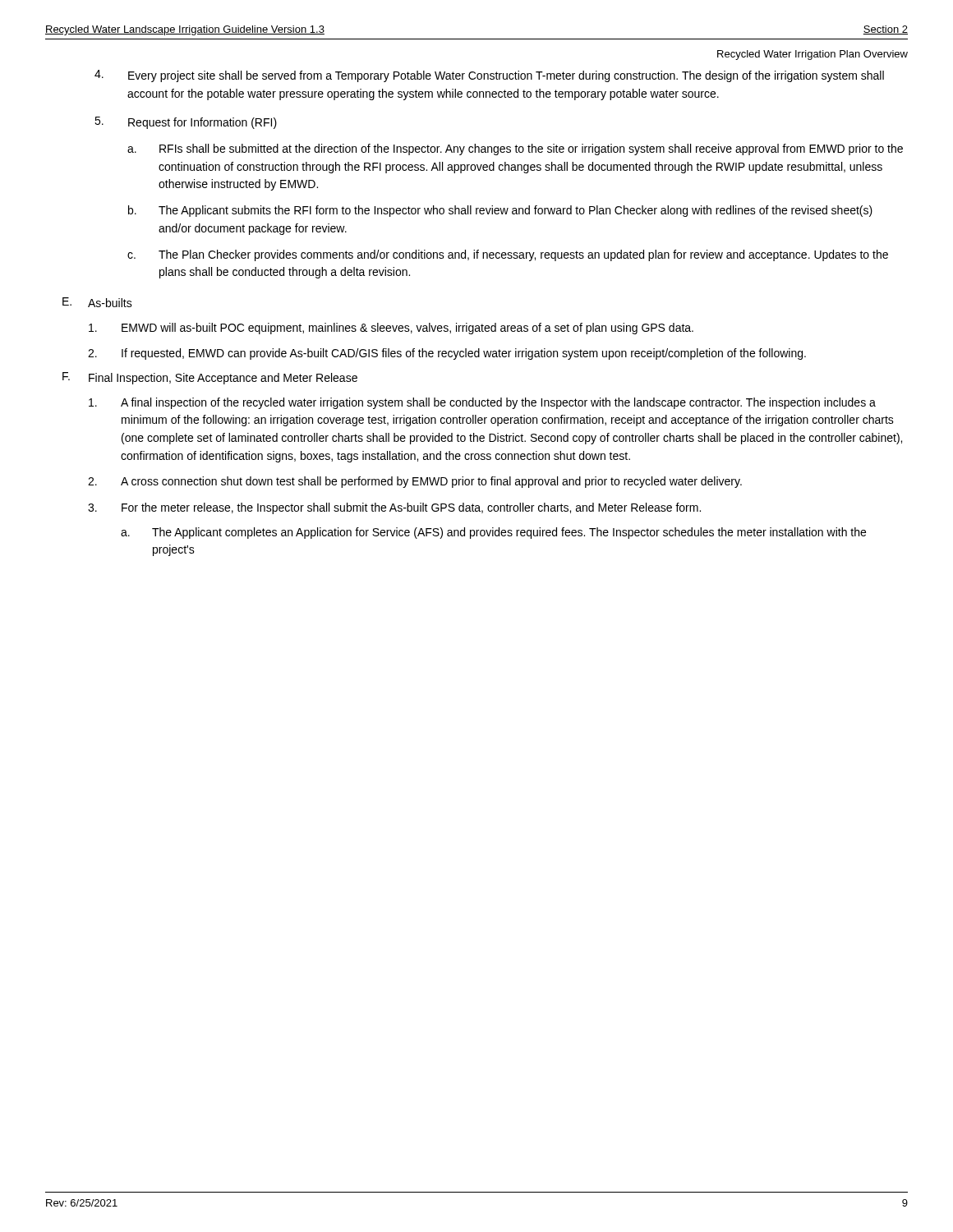This screenshot has height=1232, width=953.
Task: Locate the block of text that opens with "2. A cross connection shut down test"
Action: [498, 482]
